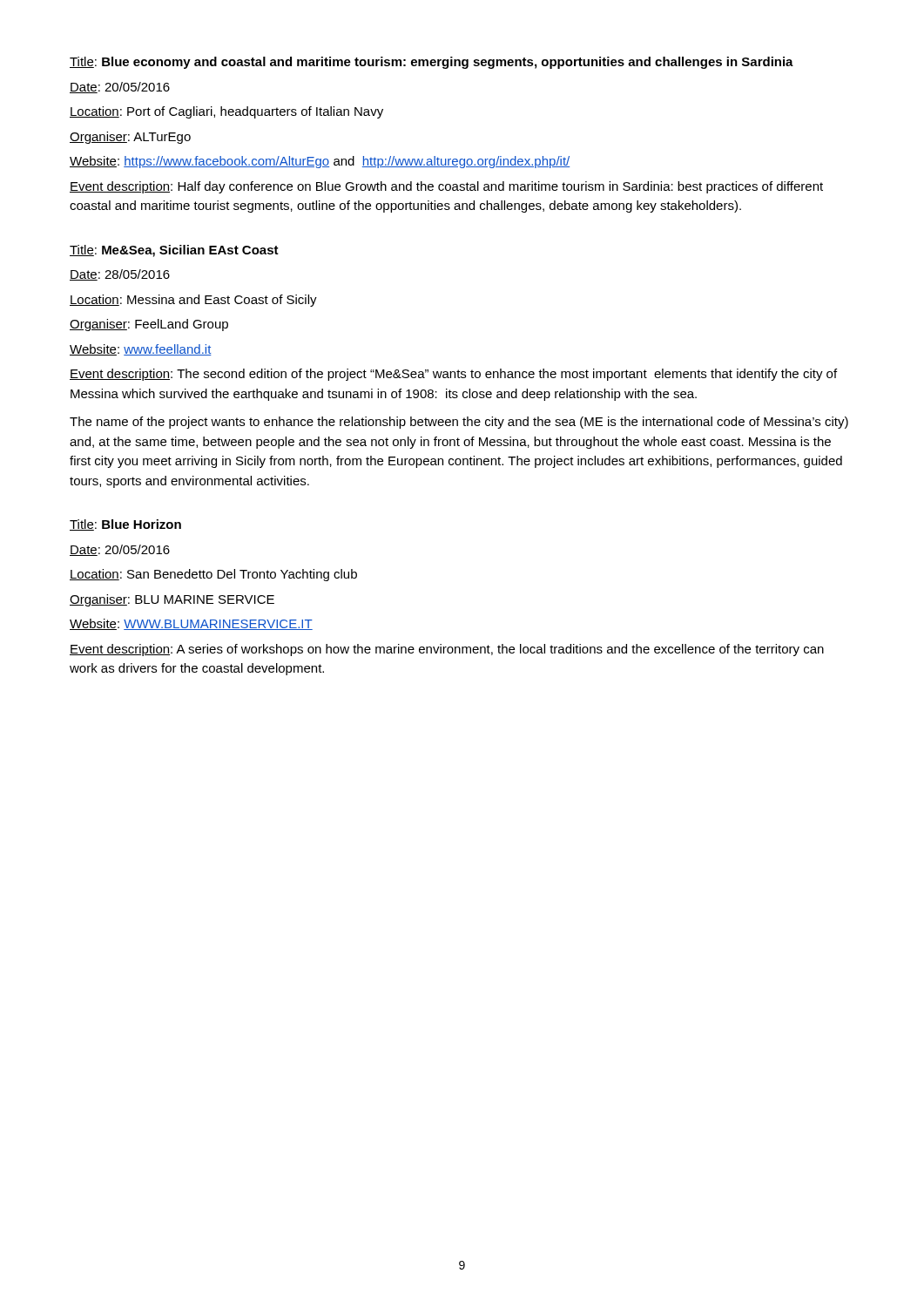Click on the text containing "Website: WWW.BLUMARINESERVICE.IT"
The image size is (924, 1307).
[x=191, y=623]
